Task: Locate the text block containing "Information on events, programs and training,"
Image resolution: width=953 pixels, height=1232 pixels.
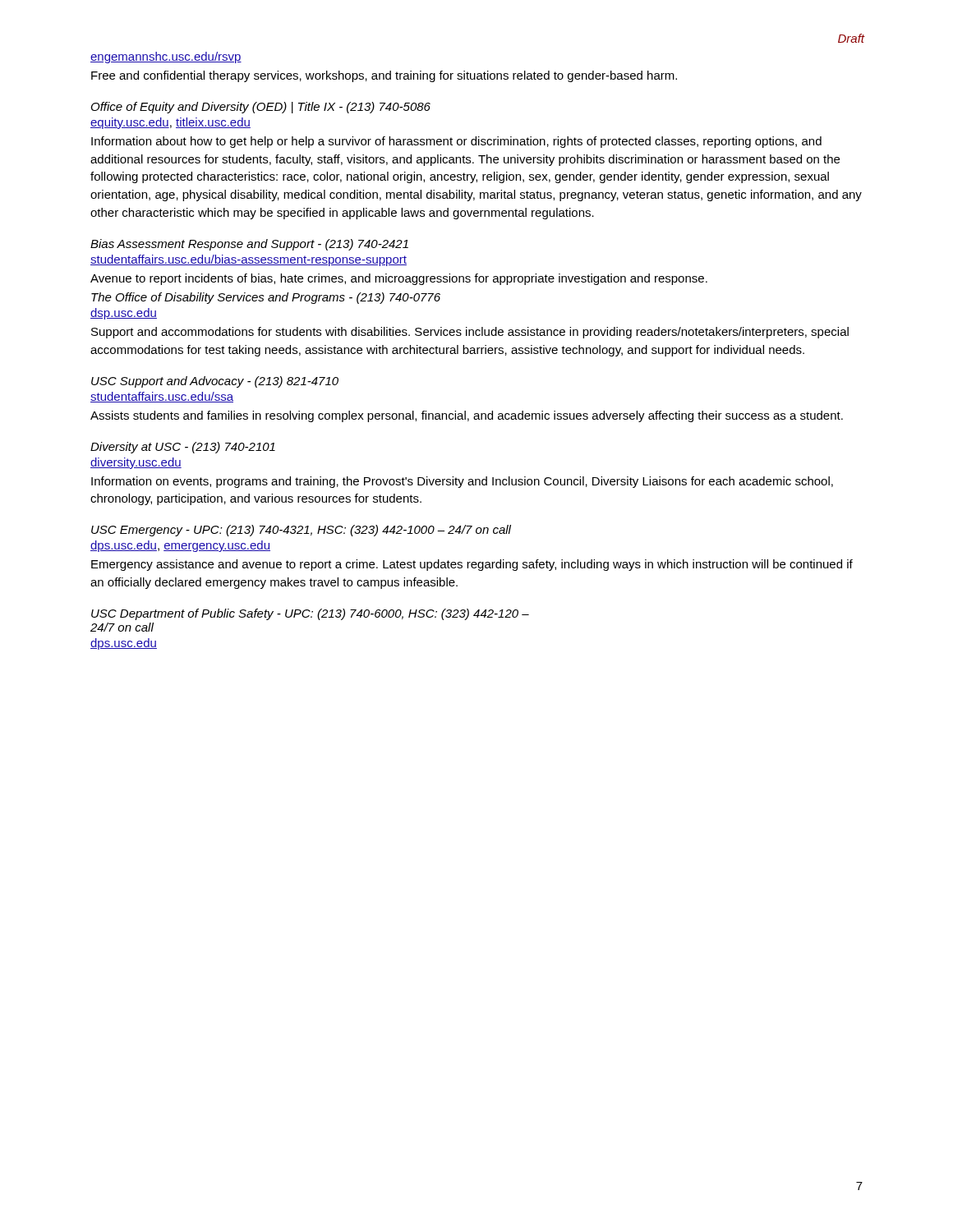Action: [476, 490]
